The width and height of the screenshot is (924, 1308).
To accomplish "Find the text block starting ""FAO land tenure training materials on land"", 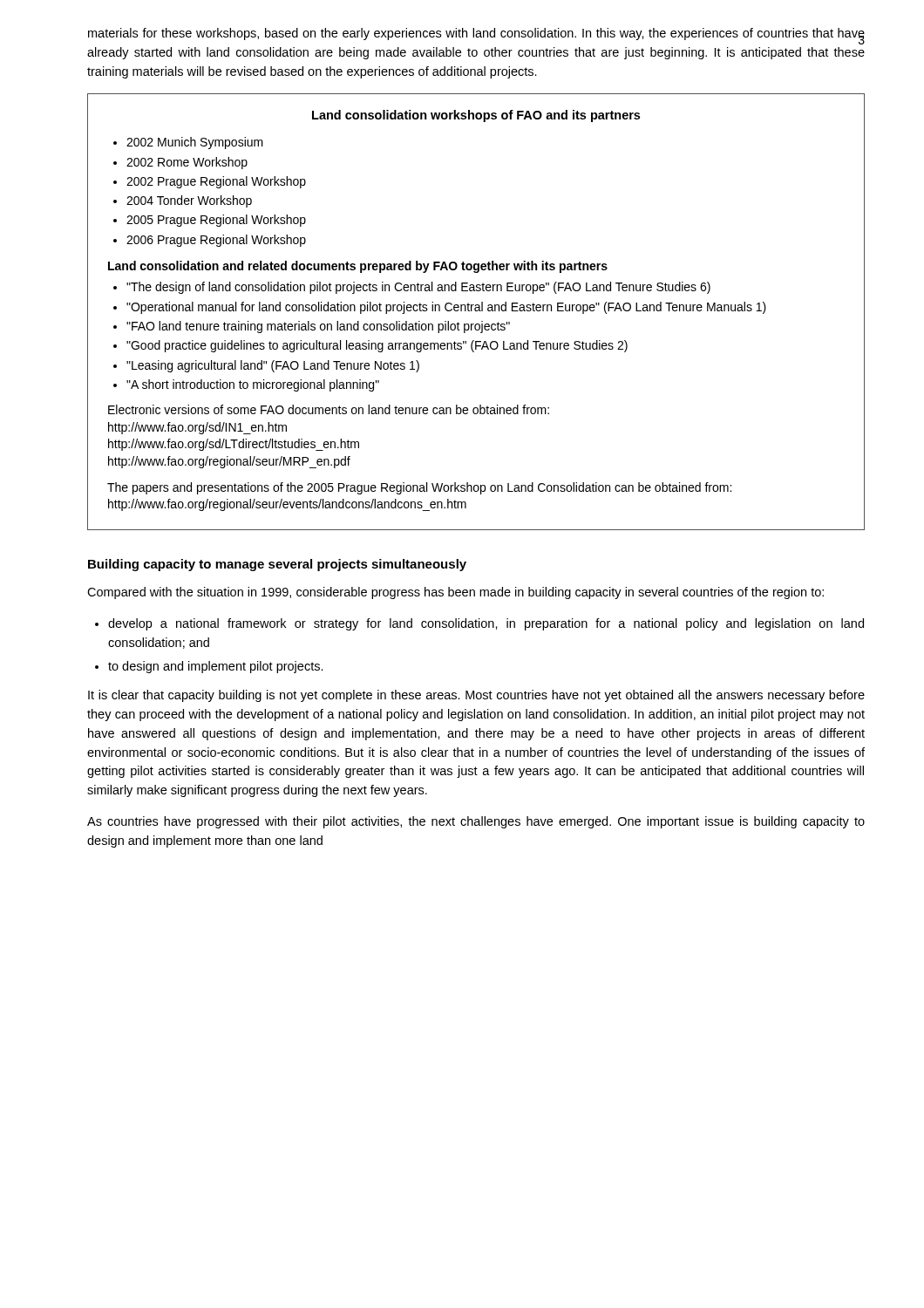I will [x=318, y=326].
